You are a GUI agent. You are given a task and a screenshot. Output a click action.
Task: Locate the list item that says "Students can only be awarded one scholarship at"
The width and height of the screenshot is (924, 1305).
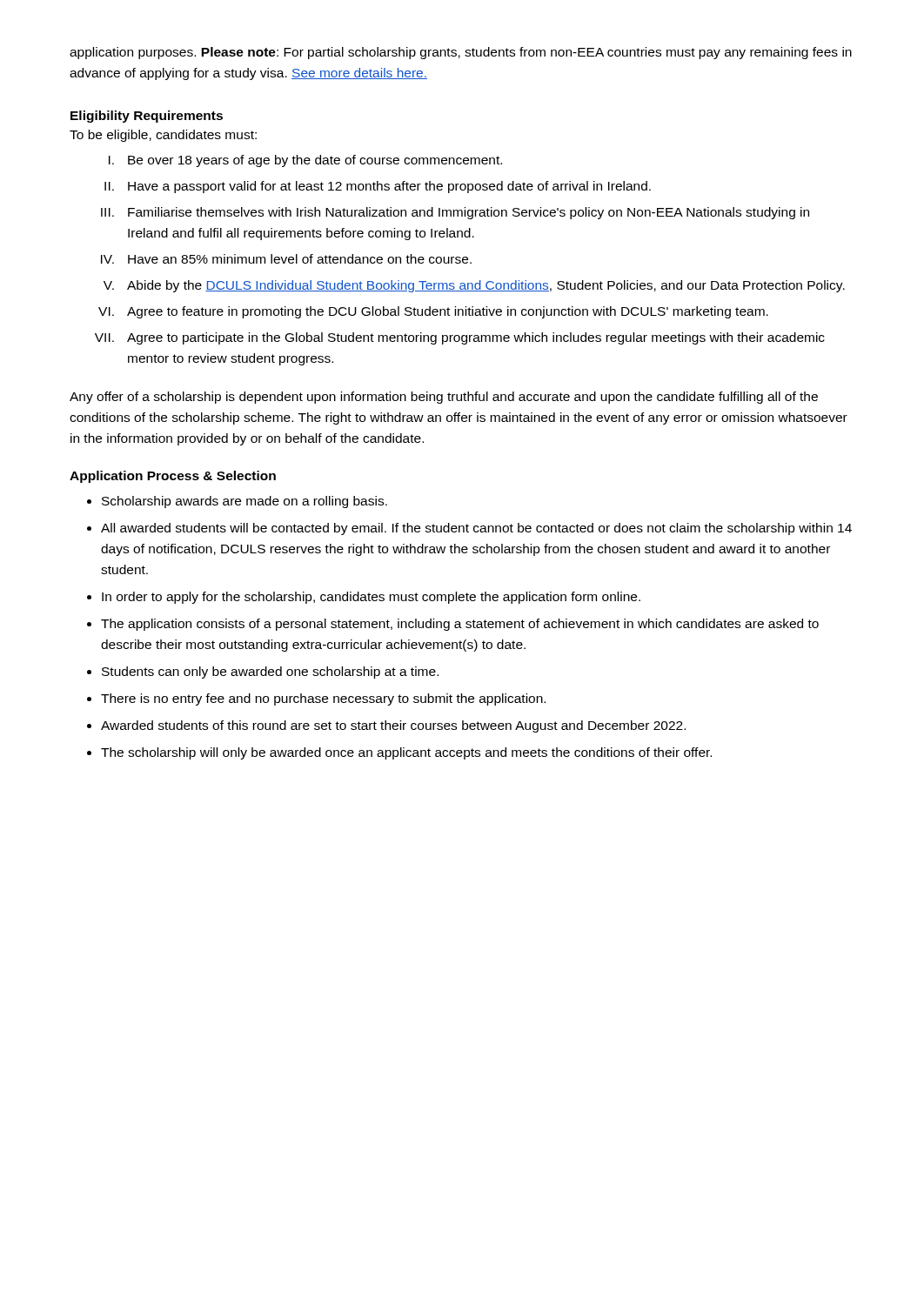270,671
